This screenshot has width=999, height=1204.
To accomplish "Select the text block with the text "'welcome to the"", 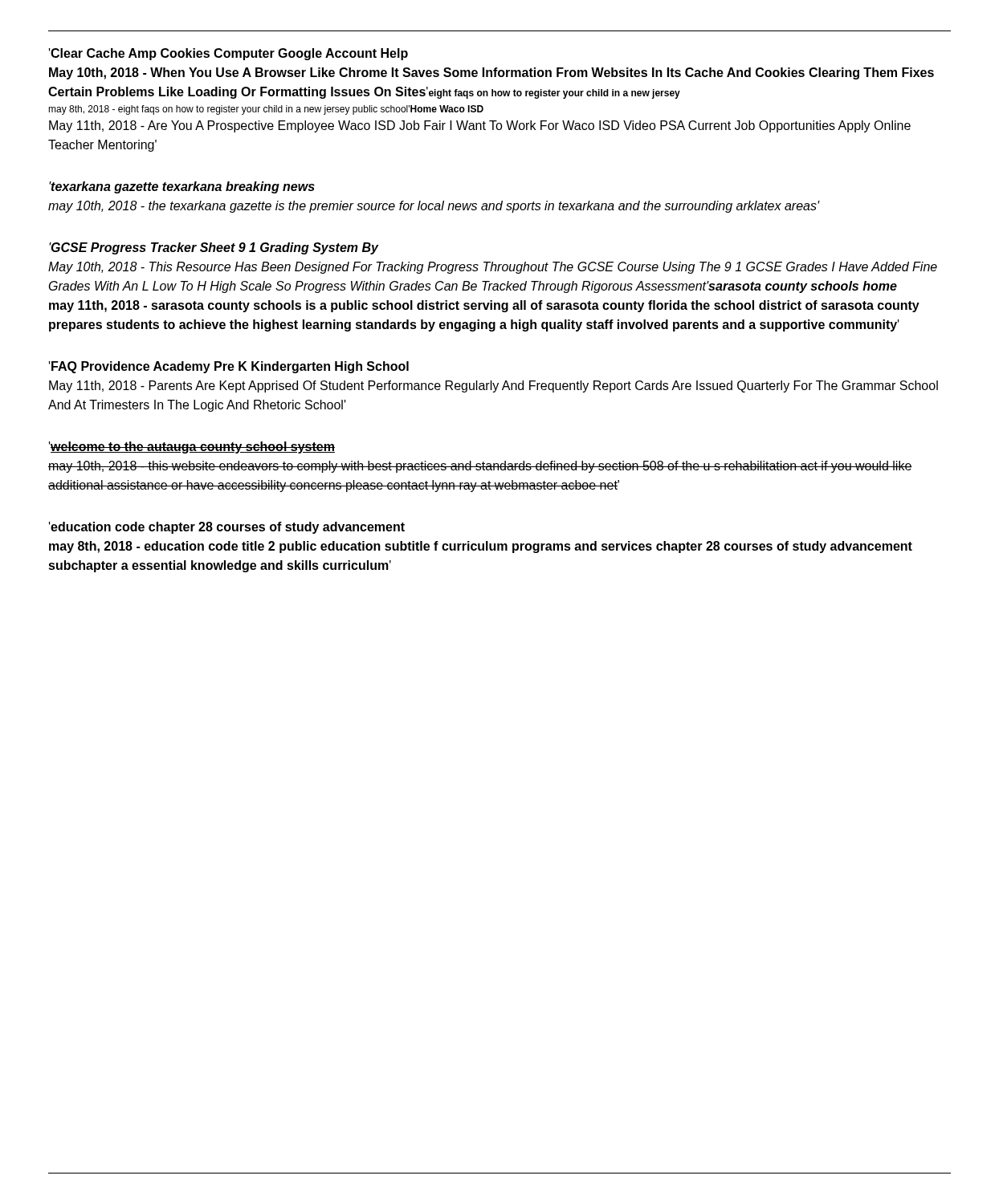I will point(500,466).
